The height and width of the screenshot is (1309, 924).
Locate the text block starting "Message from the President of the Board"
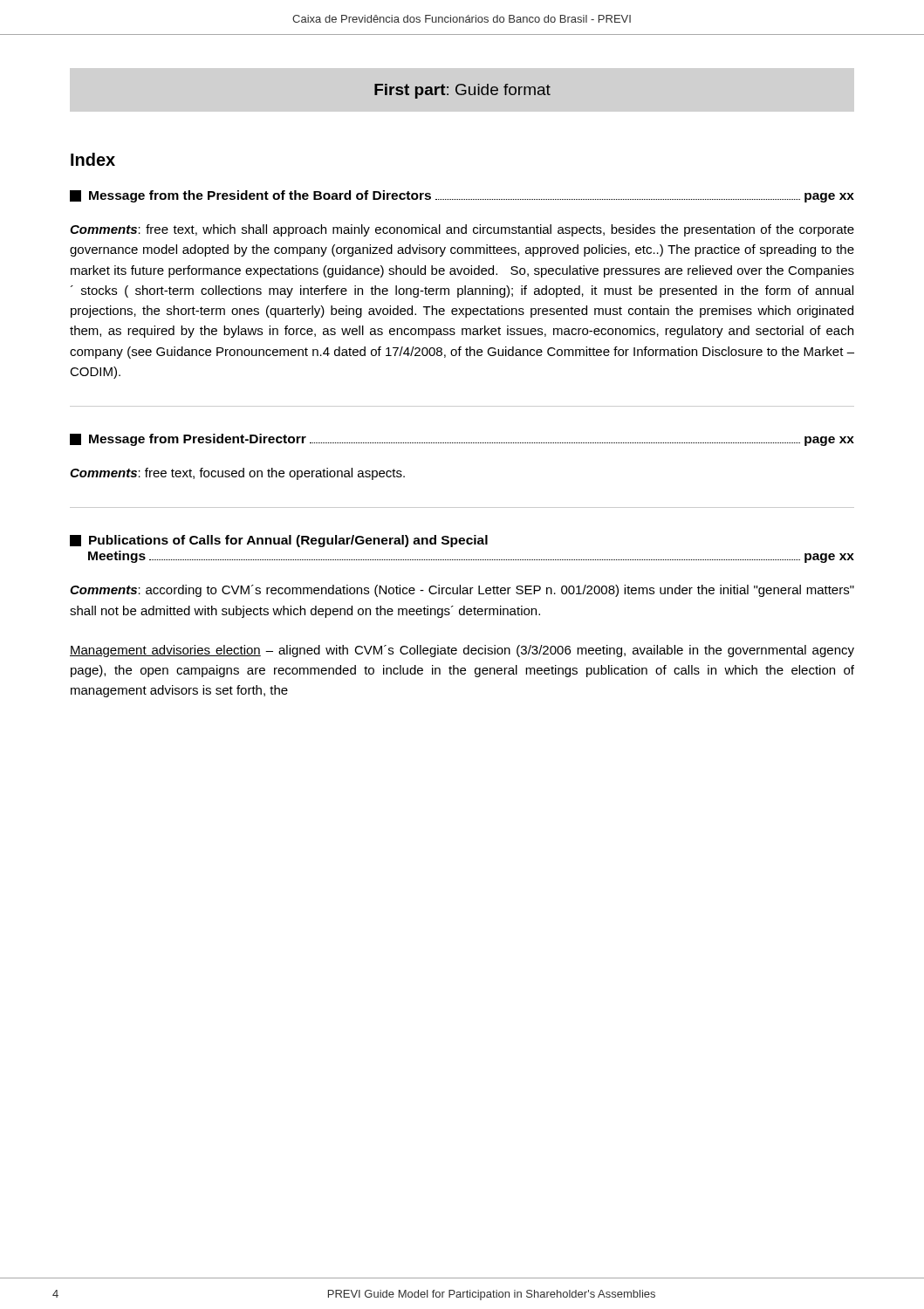(x=462, y=195)
